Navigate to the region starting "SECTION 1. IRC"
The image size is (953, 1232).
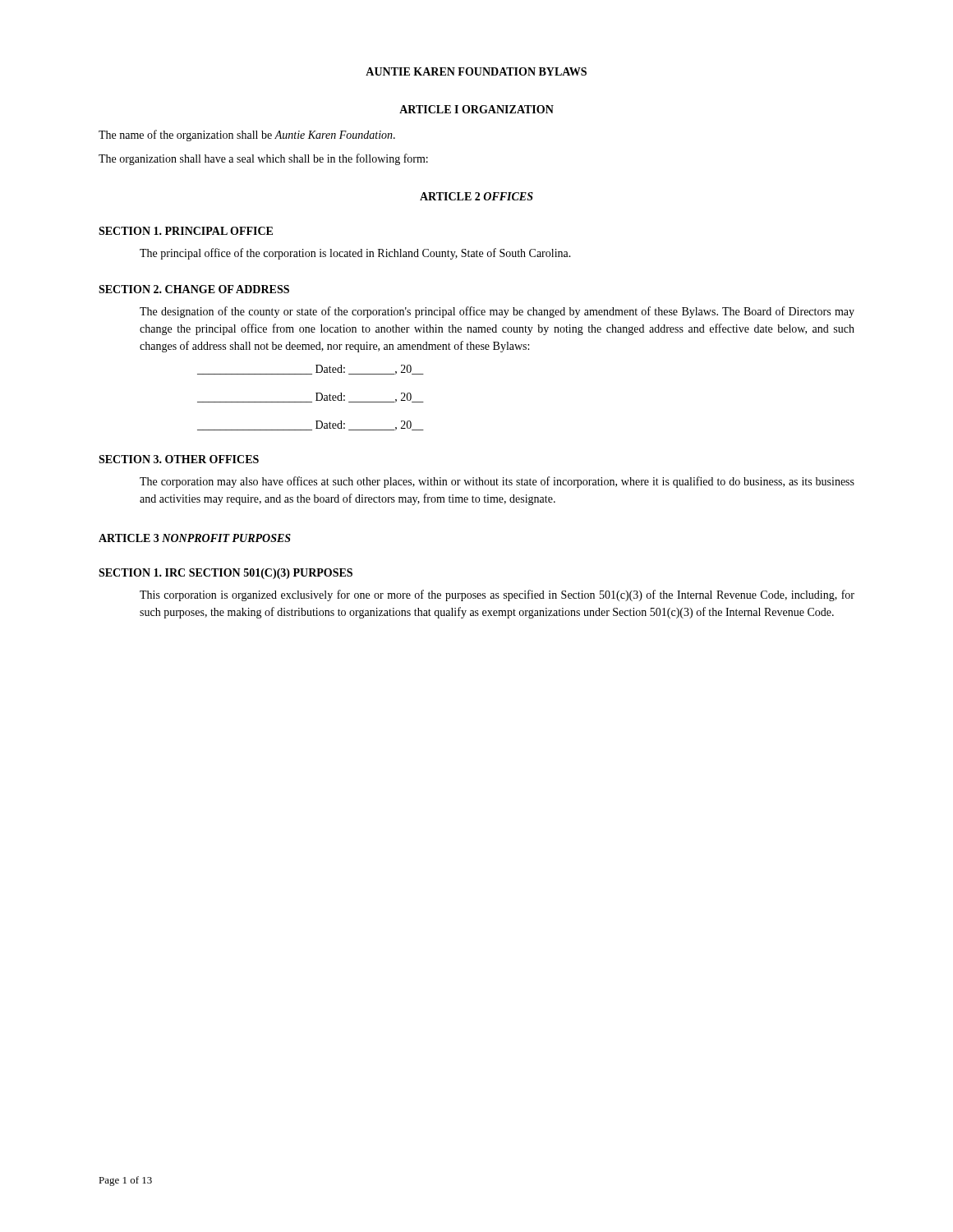pos(226,573)
